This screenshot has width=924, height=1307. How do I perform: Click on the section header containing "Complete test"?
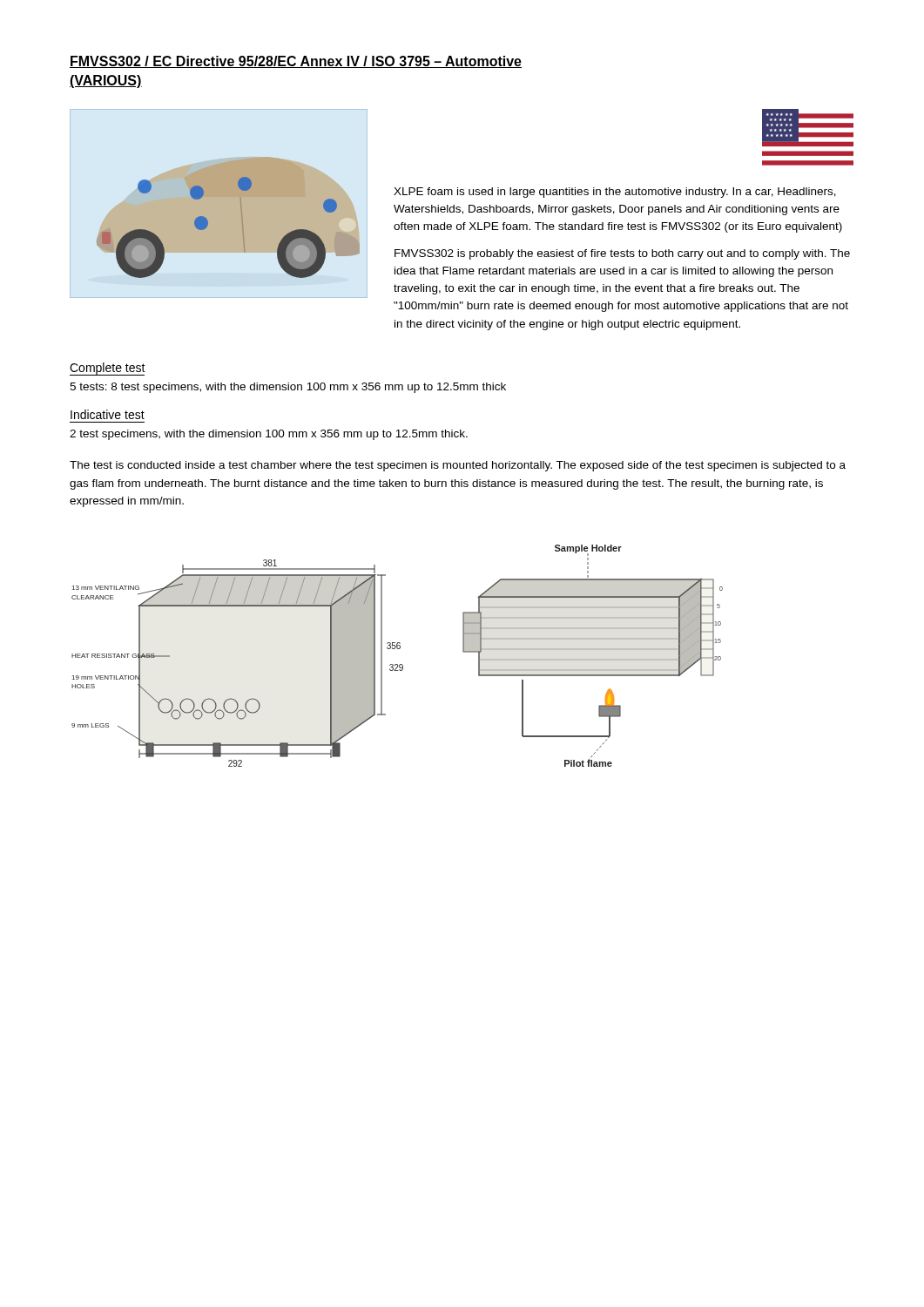click(107, 368)
